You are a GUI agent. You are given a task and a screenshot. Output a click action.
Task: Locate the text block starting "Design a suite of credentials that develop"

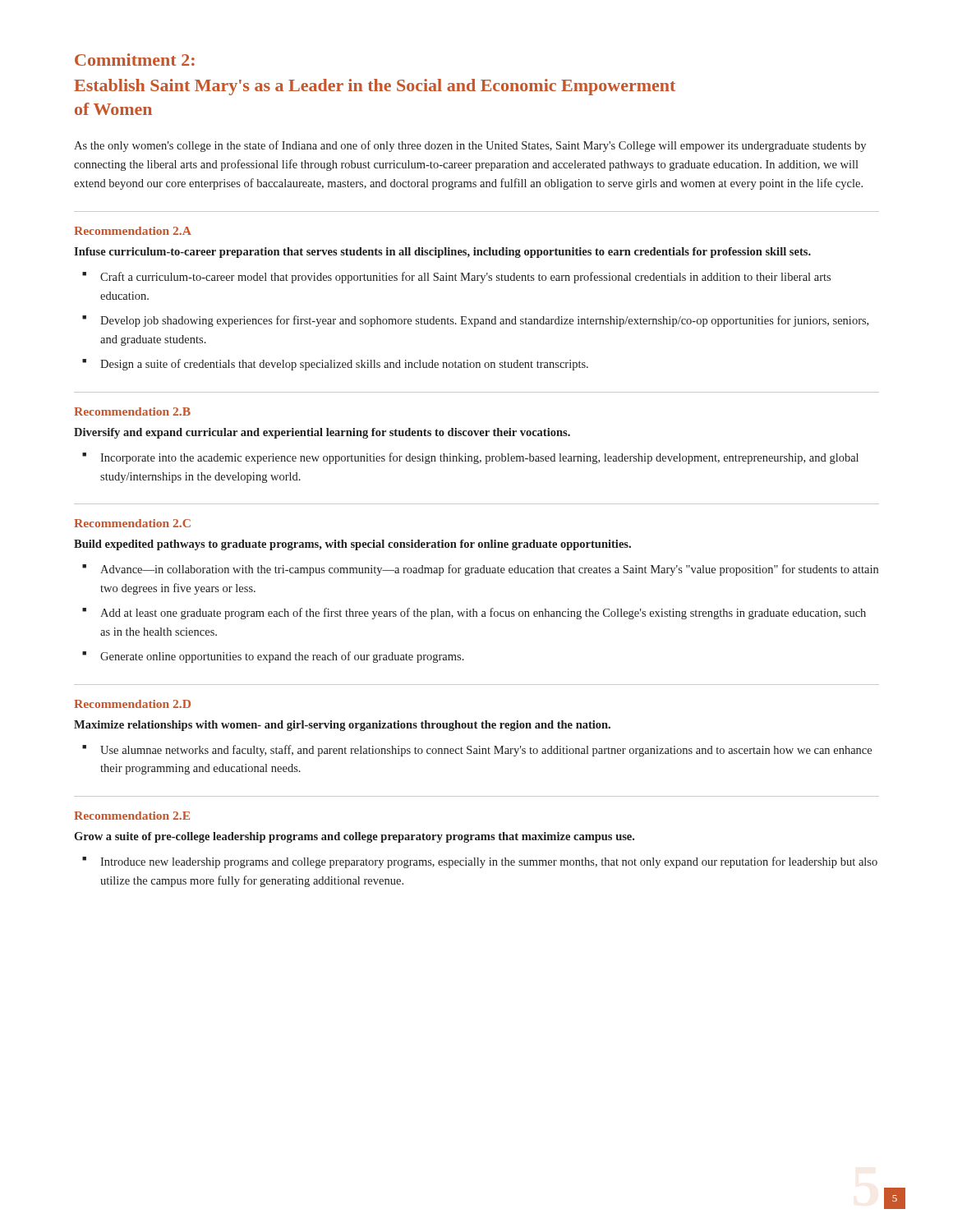pyautogui.click(x=345, y=364)
